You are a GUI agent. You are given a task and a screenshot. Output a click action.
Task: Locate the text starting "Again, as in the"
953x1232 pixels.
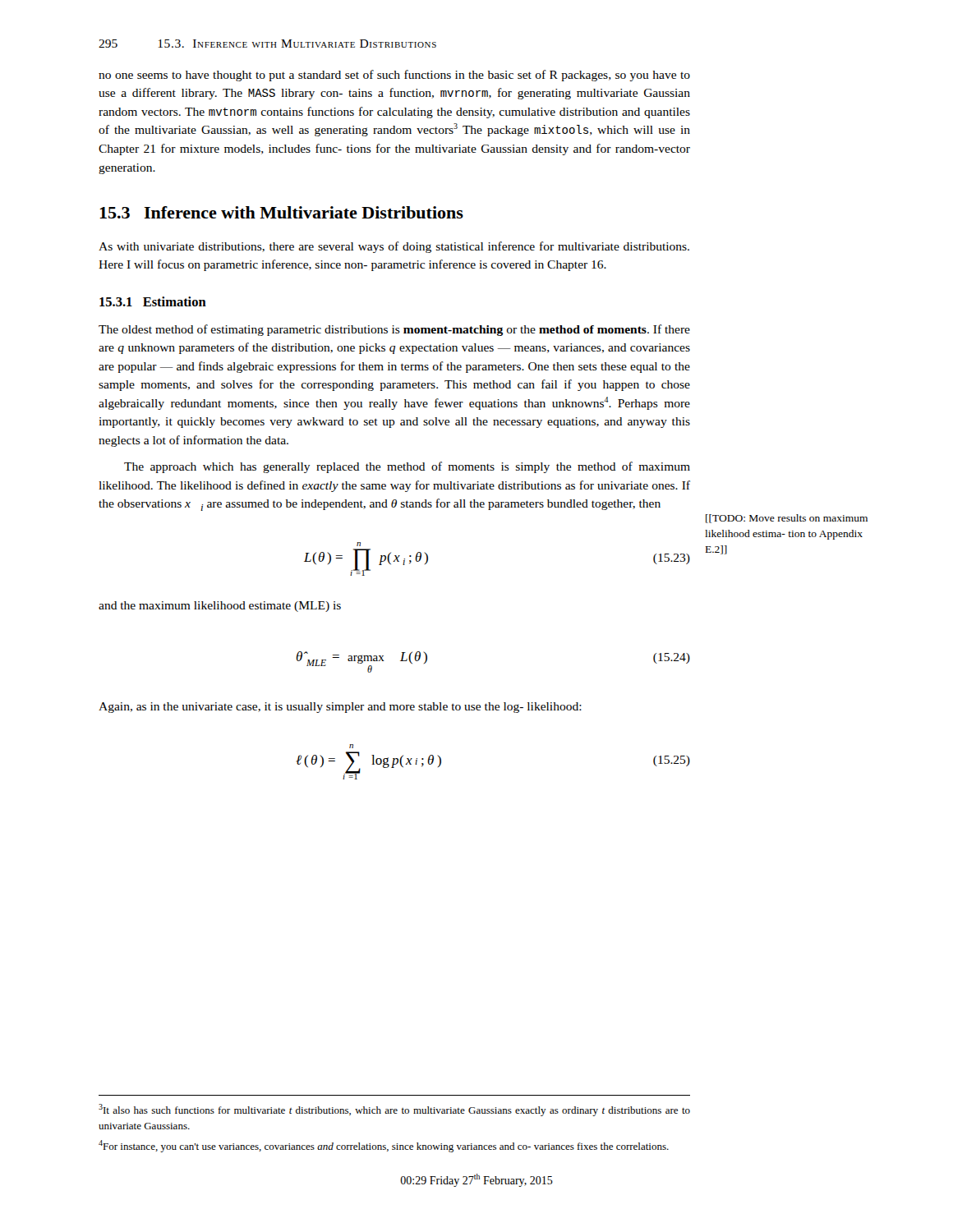coord(394,706)
